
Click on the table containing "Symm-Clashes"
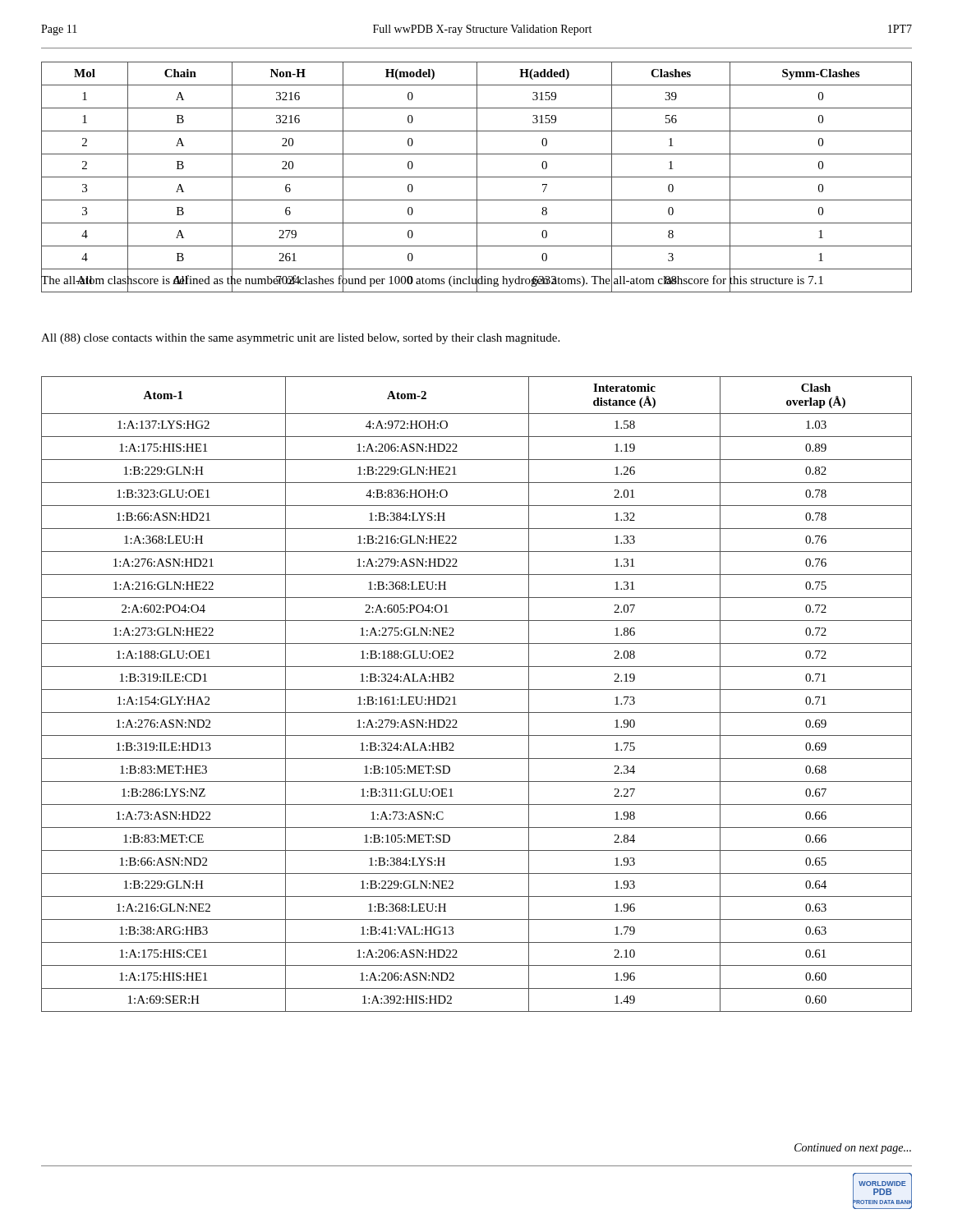pos(476,177)
